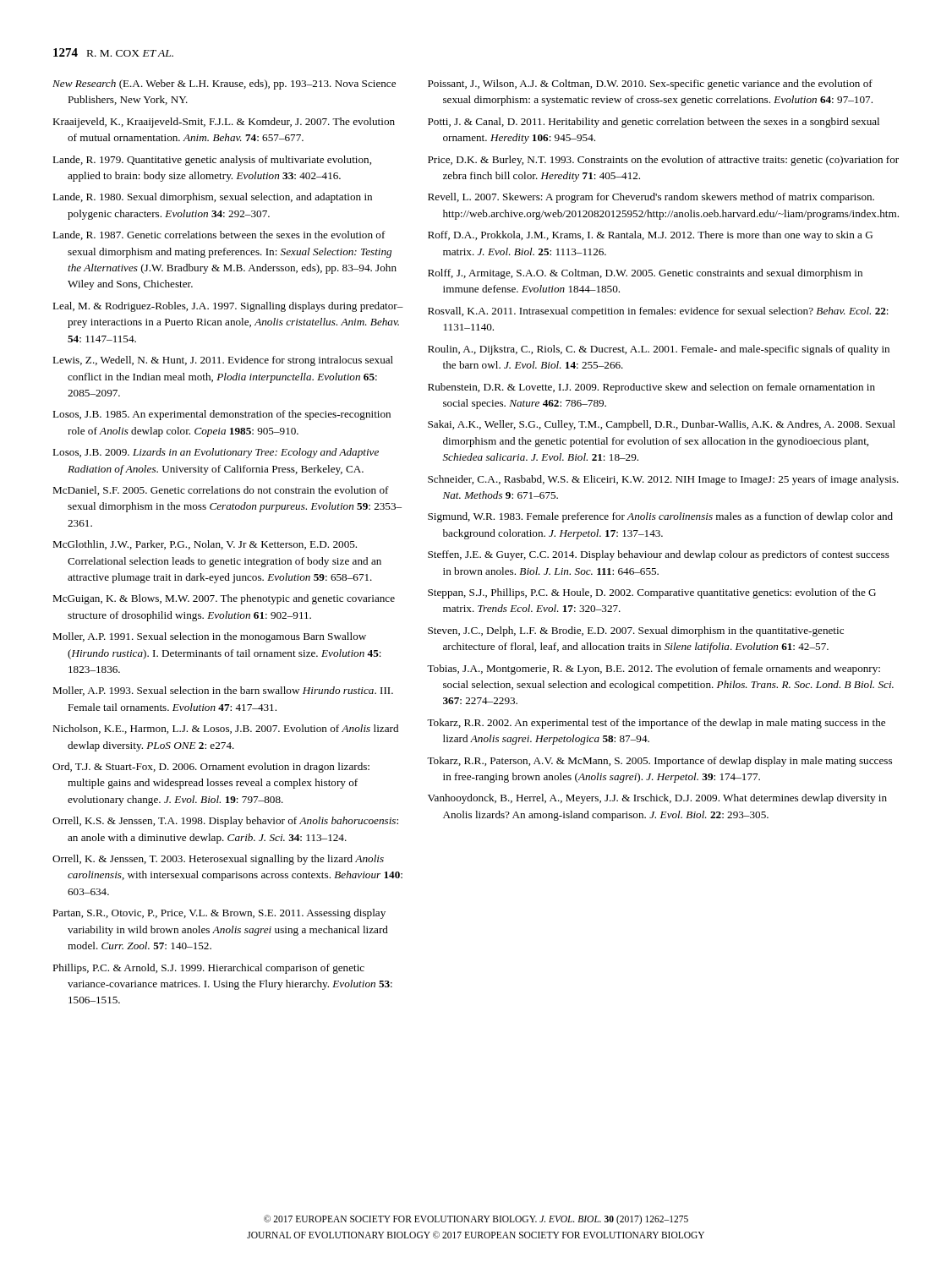Viewport: 952px width, 1268px height.
Task: Select the list item that reads "Poissant, J., Wilson, A.J. & Coltman, D.W."
Action: pyautogui.click(x=650, y=91)
